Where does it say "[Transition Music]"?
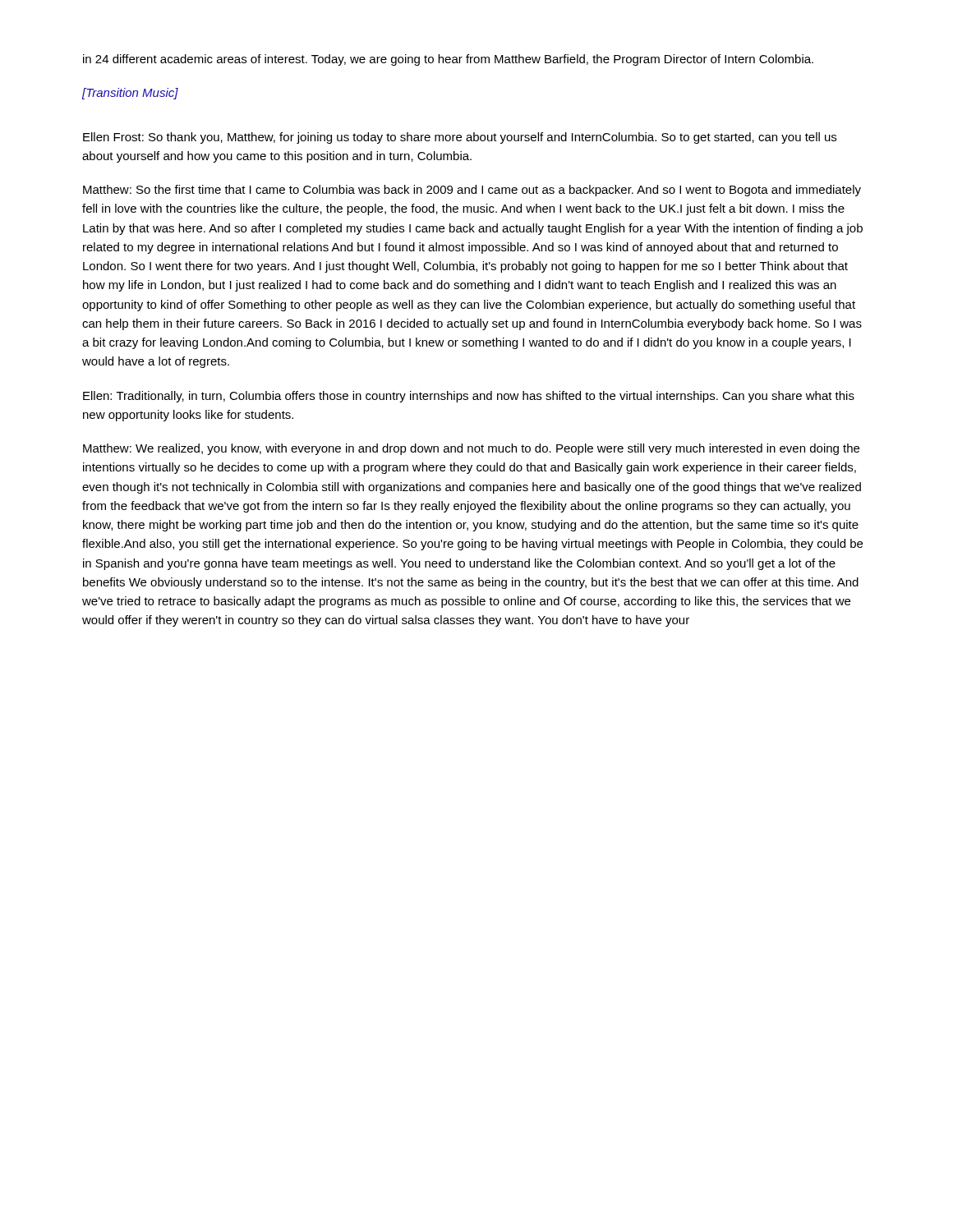This screenshot has height=1232, width=953. [x=130, y=93]
